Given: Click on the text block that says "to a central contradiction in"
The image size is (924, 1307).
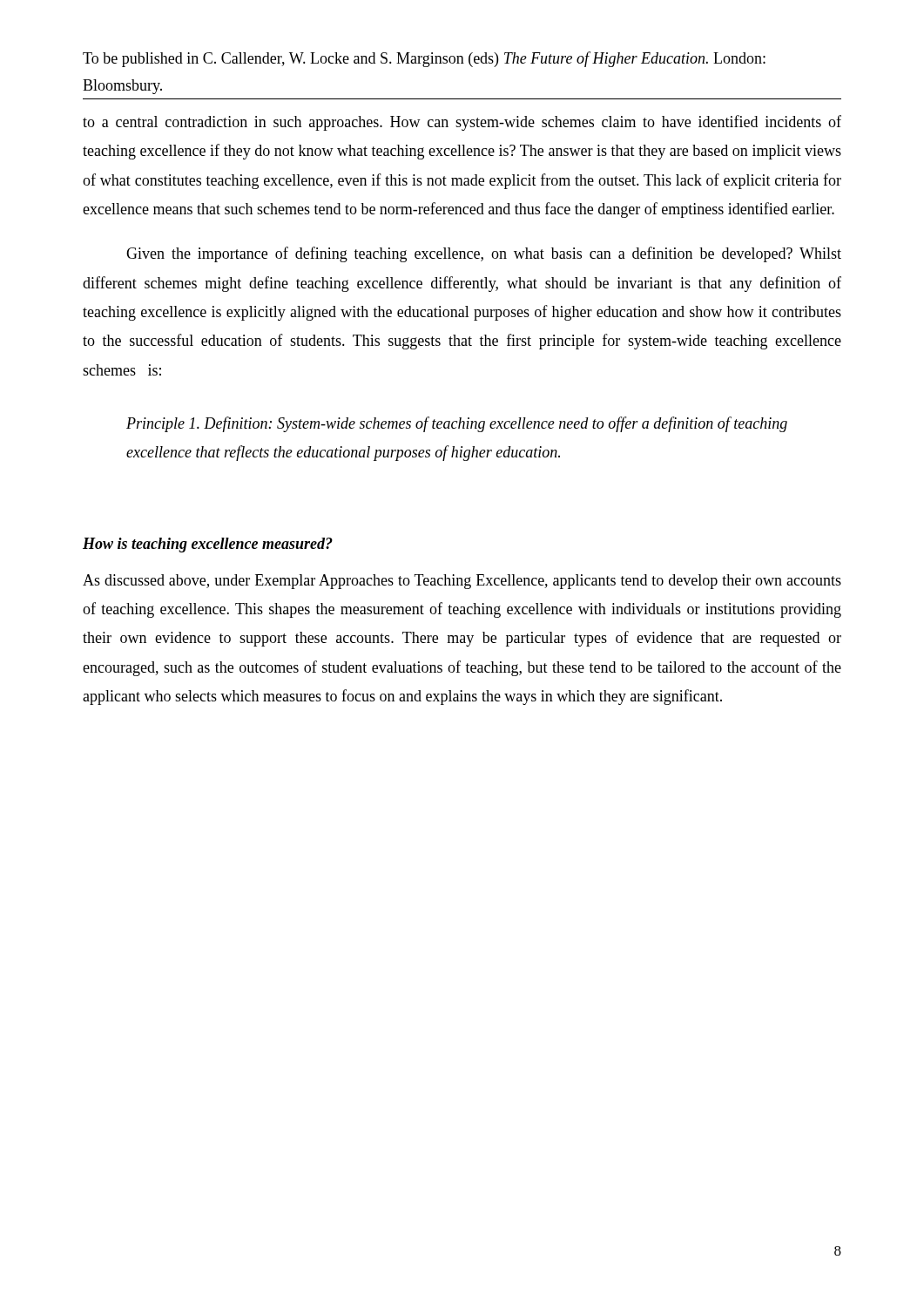Looking at the screenshot, I should [462, 166].
